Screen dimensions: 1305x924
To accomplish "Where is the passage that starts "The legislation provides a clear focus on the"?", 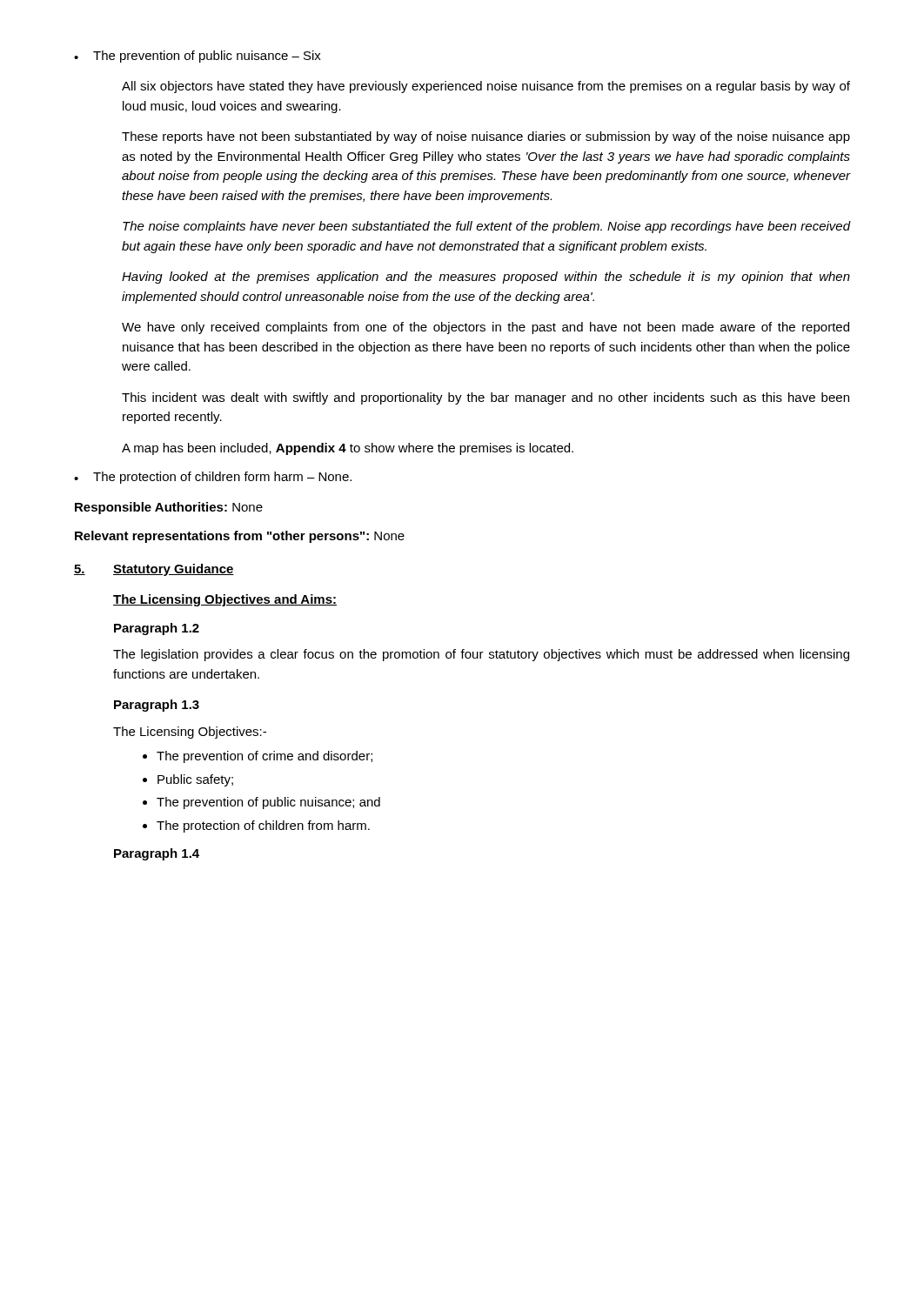I will point(482,664).
